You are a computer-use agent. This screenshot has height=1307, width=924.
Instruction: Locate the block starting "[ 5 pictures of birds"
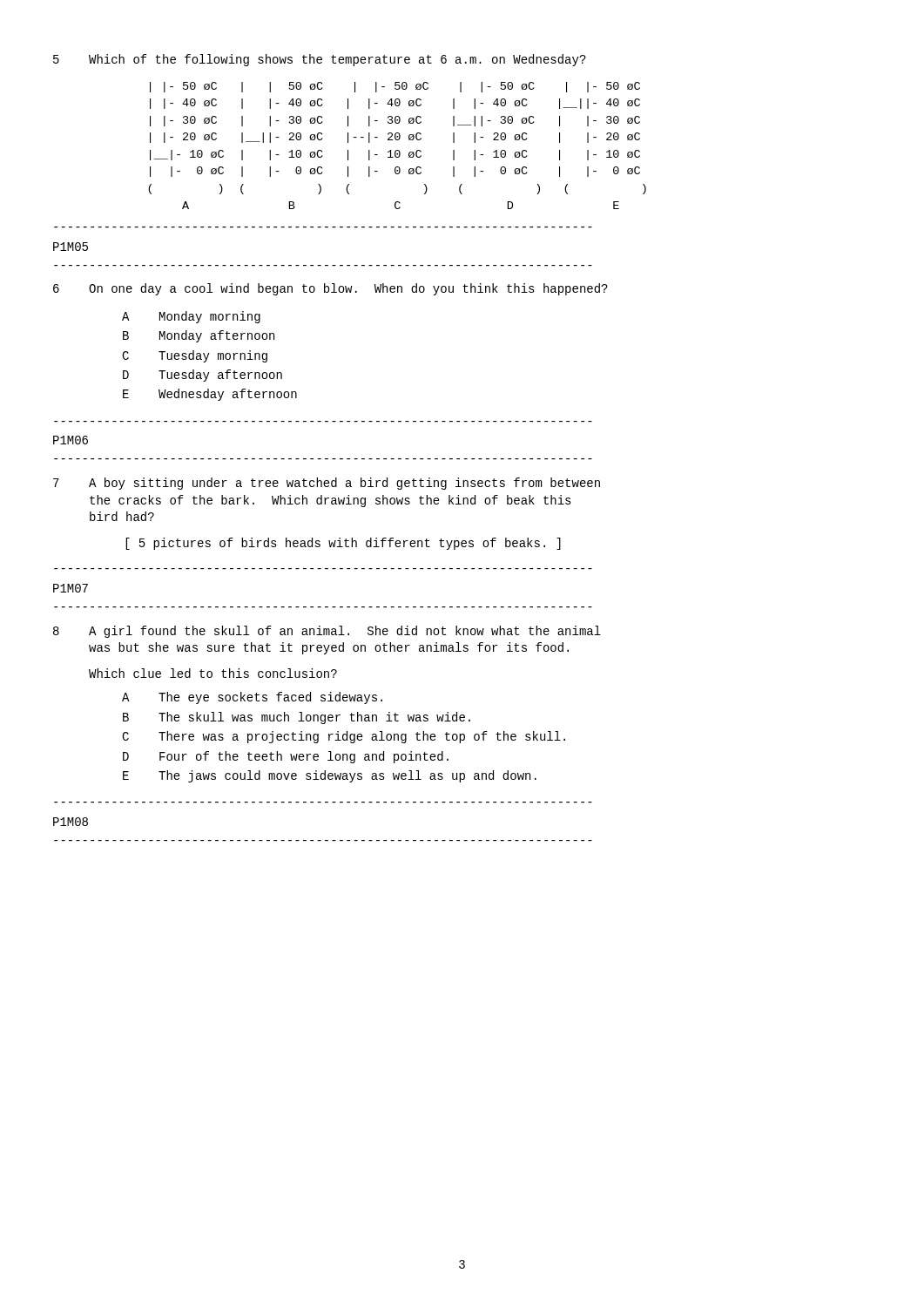coord(479,544)
